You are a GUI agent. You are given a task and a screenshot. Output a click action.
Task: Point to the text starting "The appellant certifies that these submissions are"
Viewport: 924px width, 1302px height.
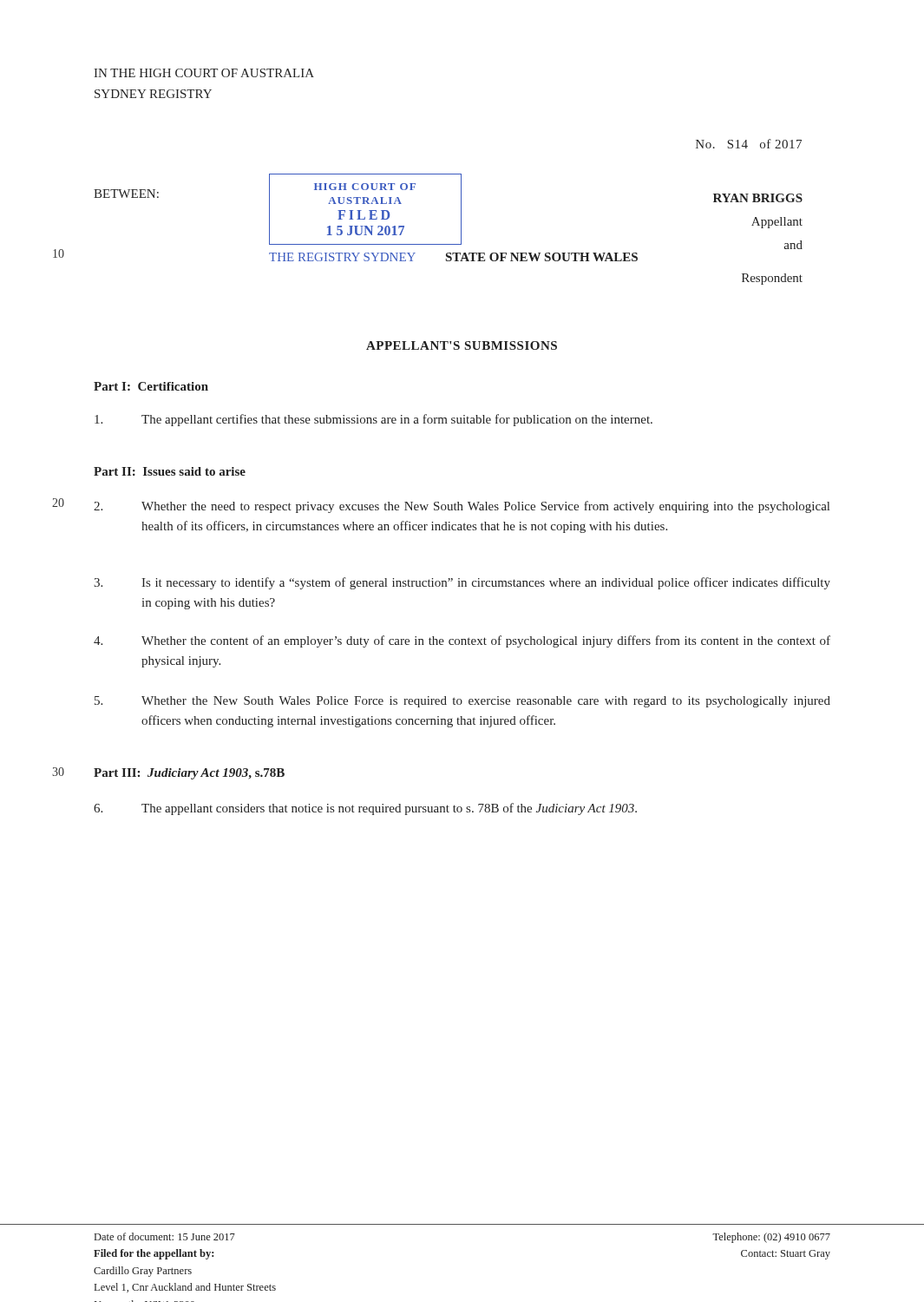[462, 420]
